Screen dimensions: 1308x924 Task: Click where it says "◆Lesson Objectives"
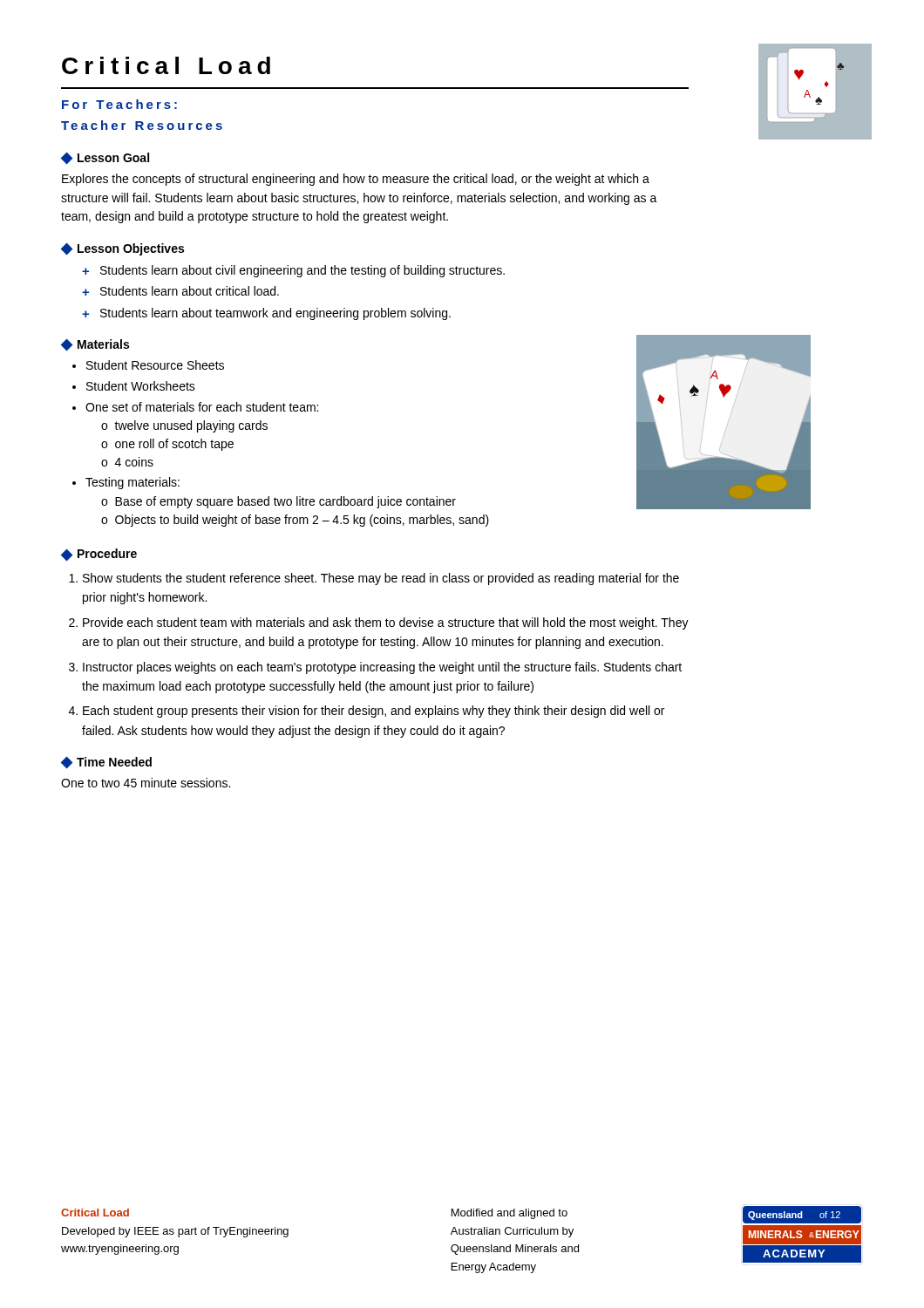123,248
